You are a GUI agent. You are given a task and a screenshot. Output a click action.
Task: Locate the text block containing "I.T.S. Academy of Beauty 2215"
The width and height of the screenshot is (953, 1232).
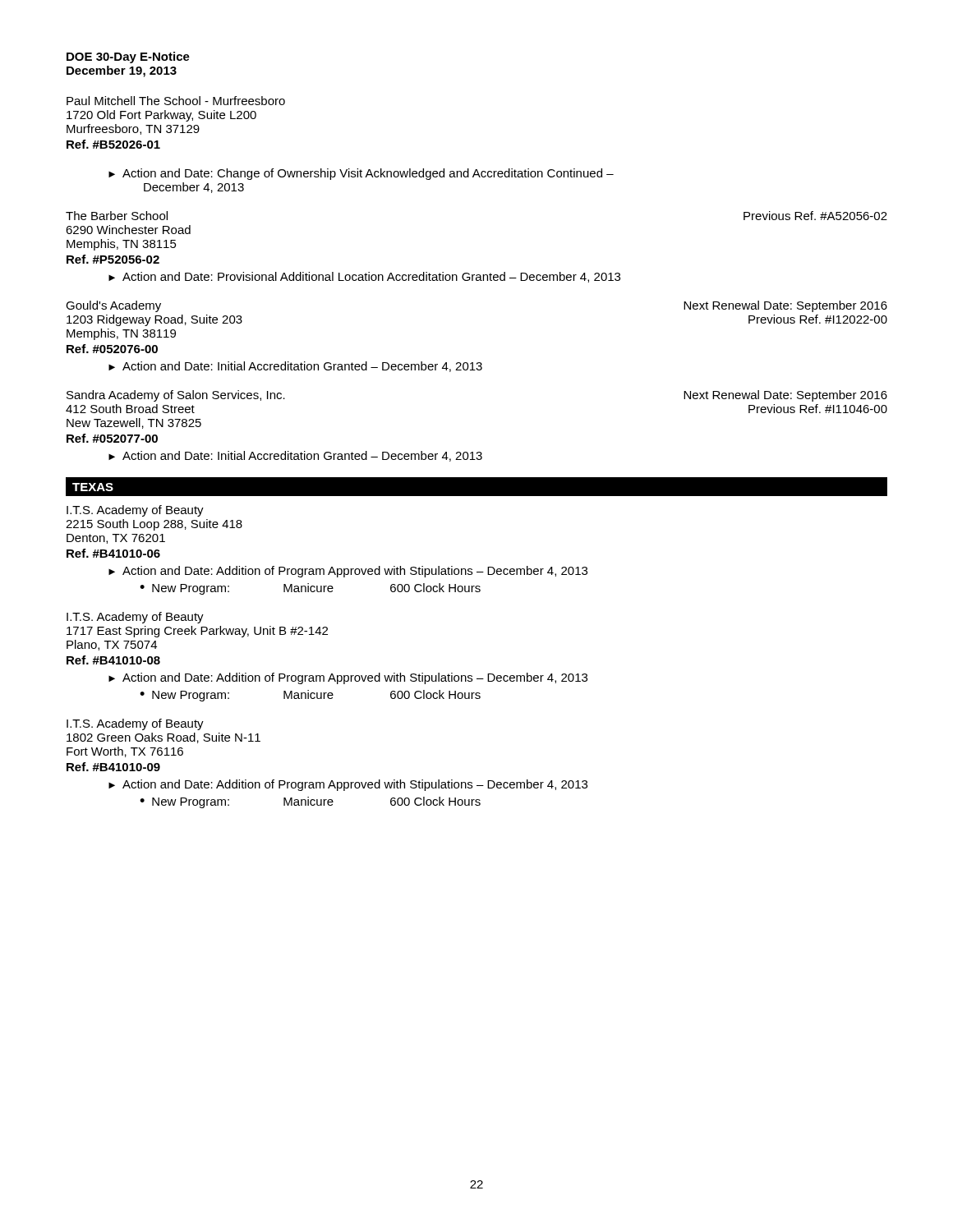coord(135,511)
